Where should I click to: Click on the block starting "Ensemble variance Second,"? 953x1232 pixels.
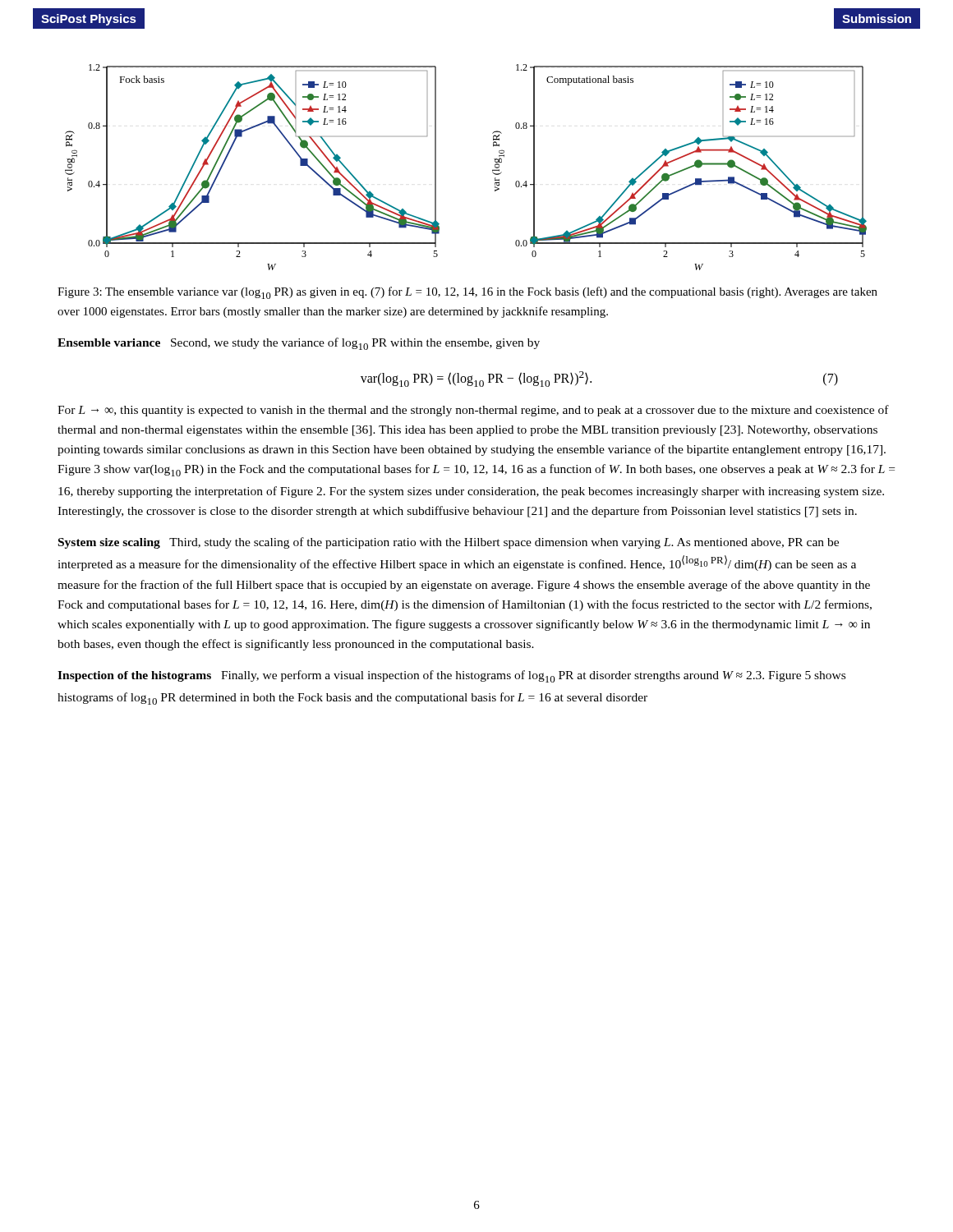pos(299,344)
